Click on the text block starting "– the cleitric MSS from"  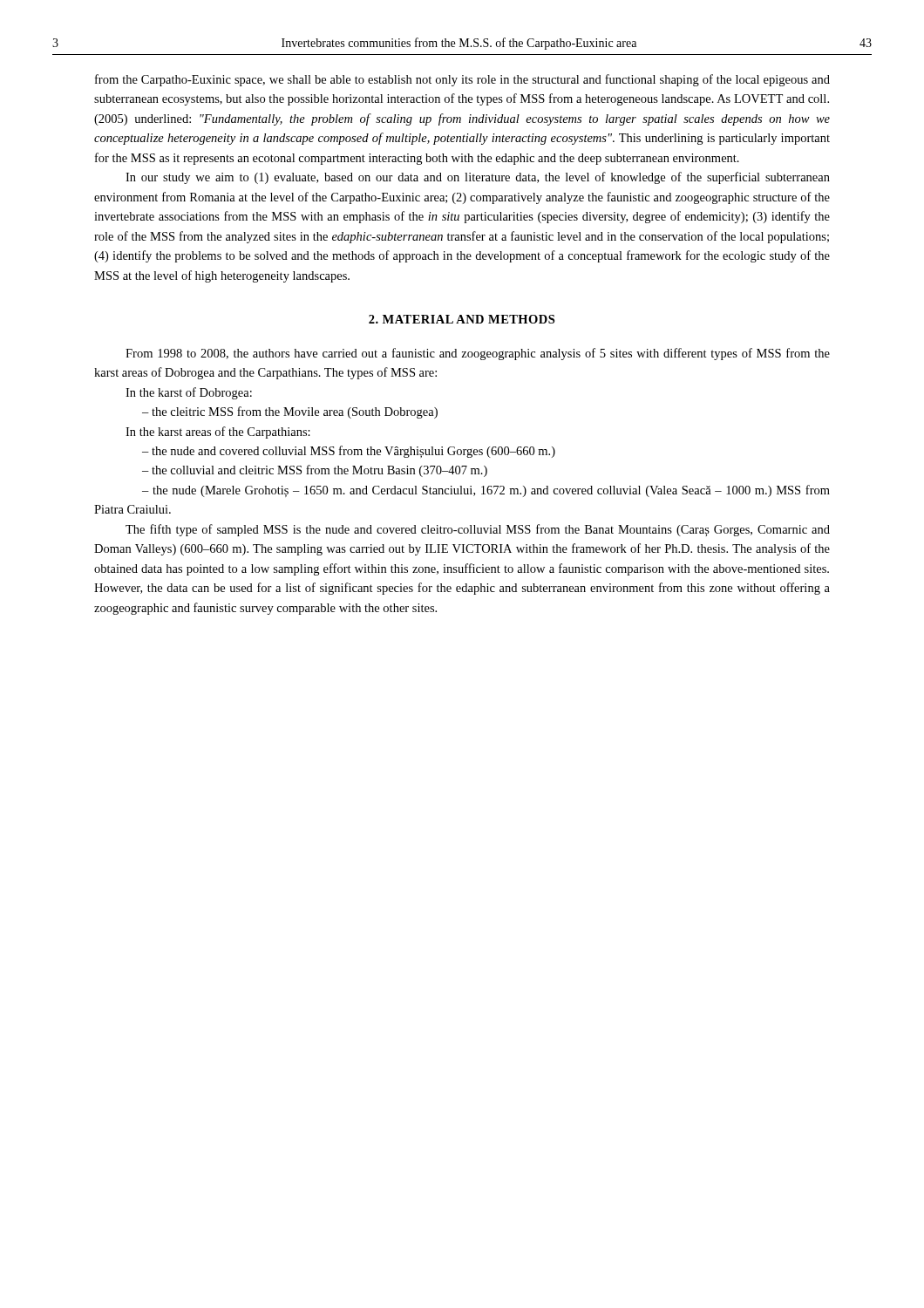pos(290,412)
